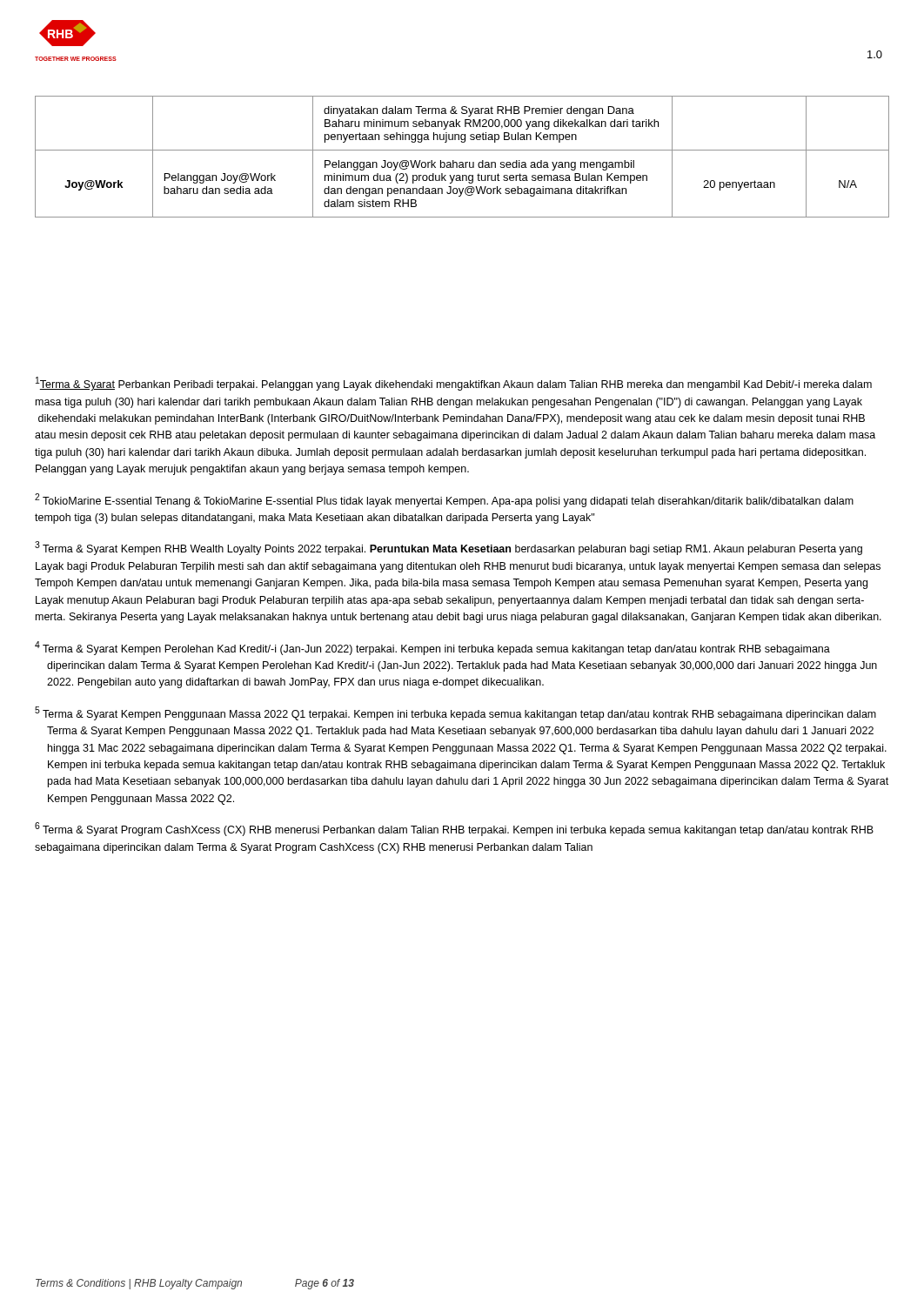Viewport: 924px width, 1305px height.
Task: Point to the block beginning "4 Terma & Syarat Kempen Perolehan Kad"
Action: click(x=456, y=664)
